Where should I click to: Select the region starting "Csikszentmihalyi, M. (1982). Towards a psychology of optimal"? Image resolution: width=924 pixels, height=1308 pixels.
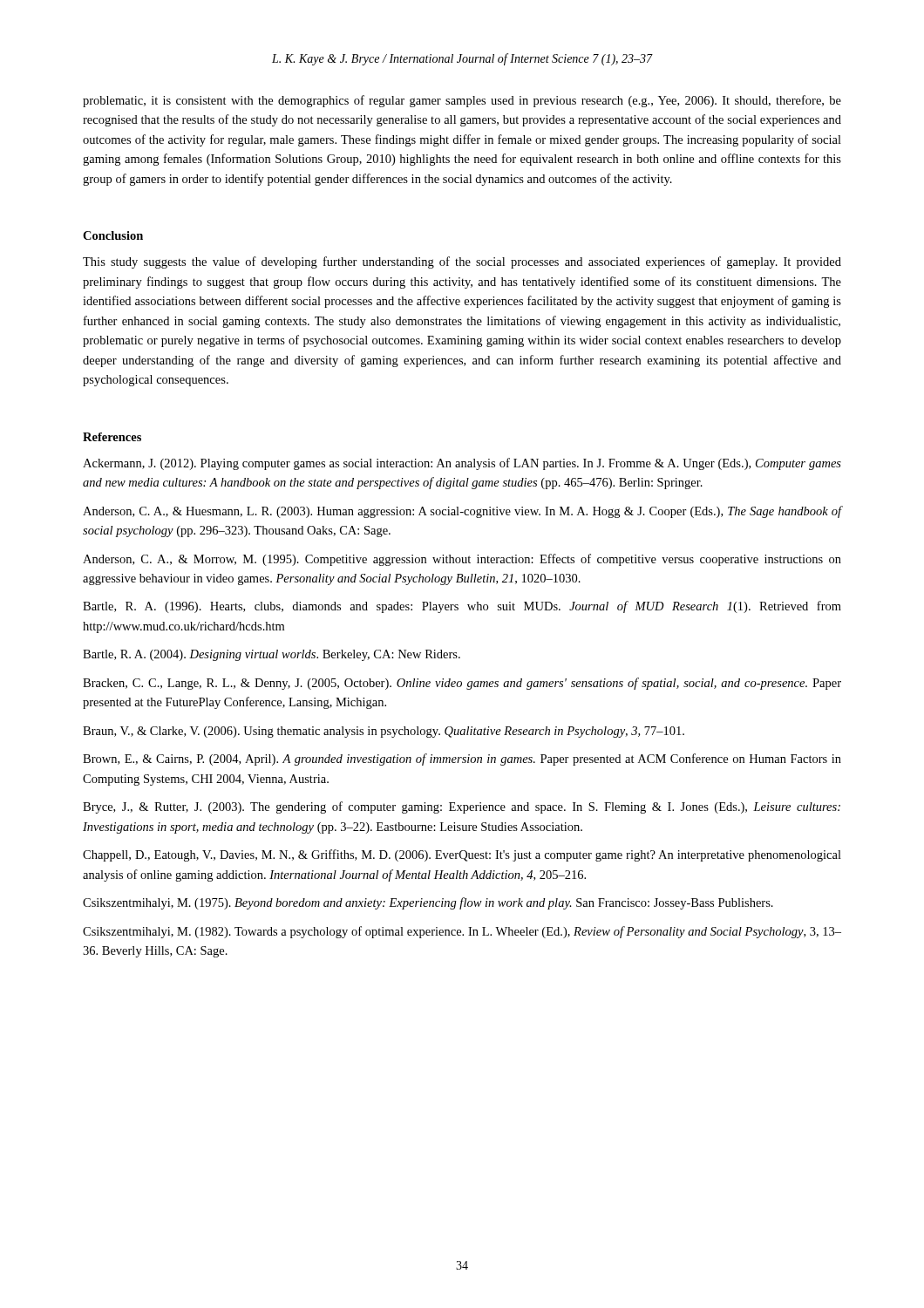point(462,941)
